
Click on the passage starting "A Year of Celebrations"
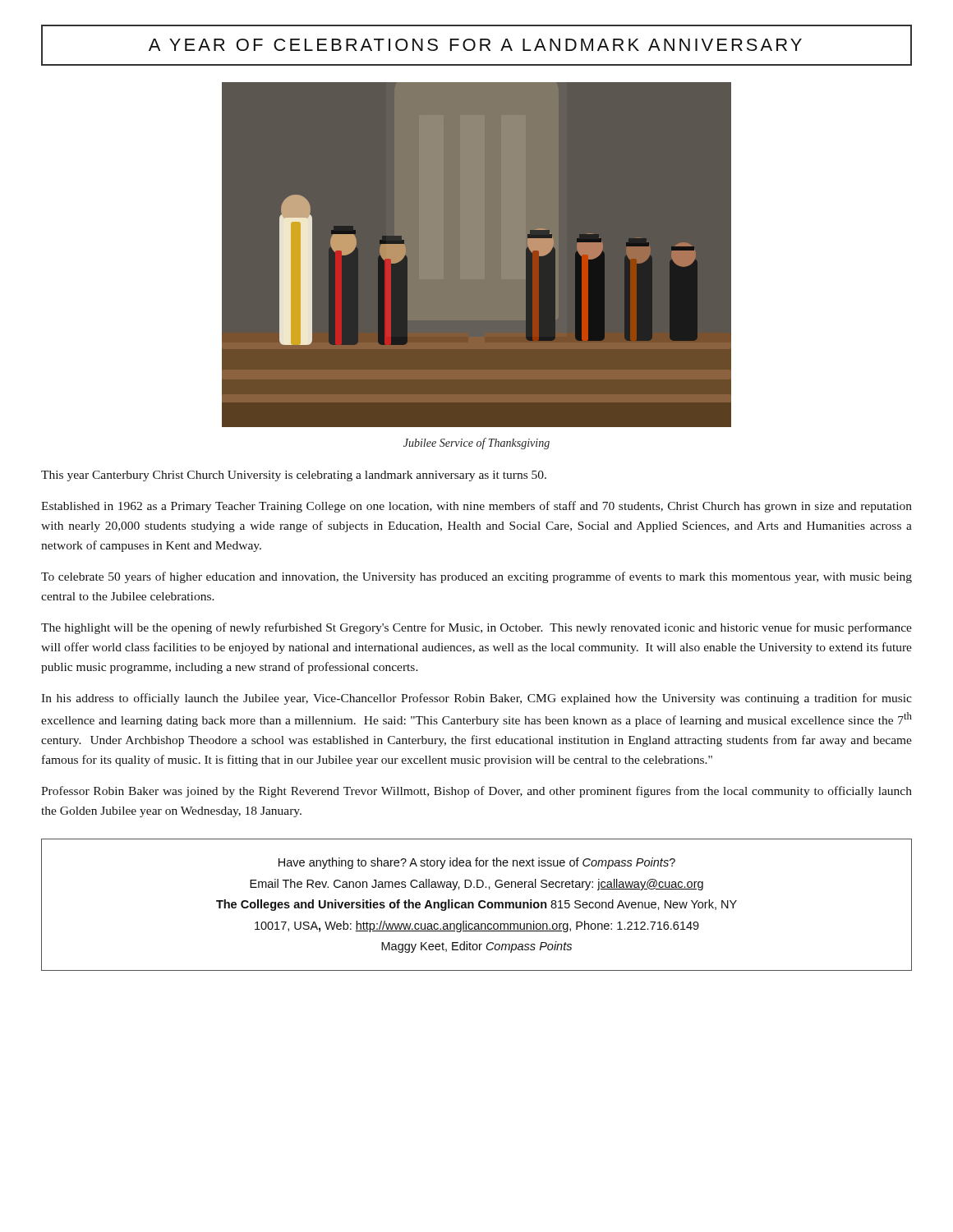476,45
